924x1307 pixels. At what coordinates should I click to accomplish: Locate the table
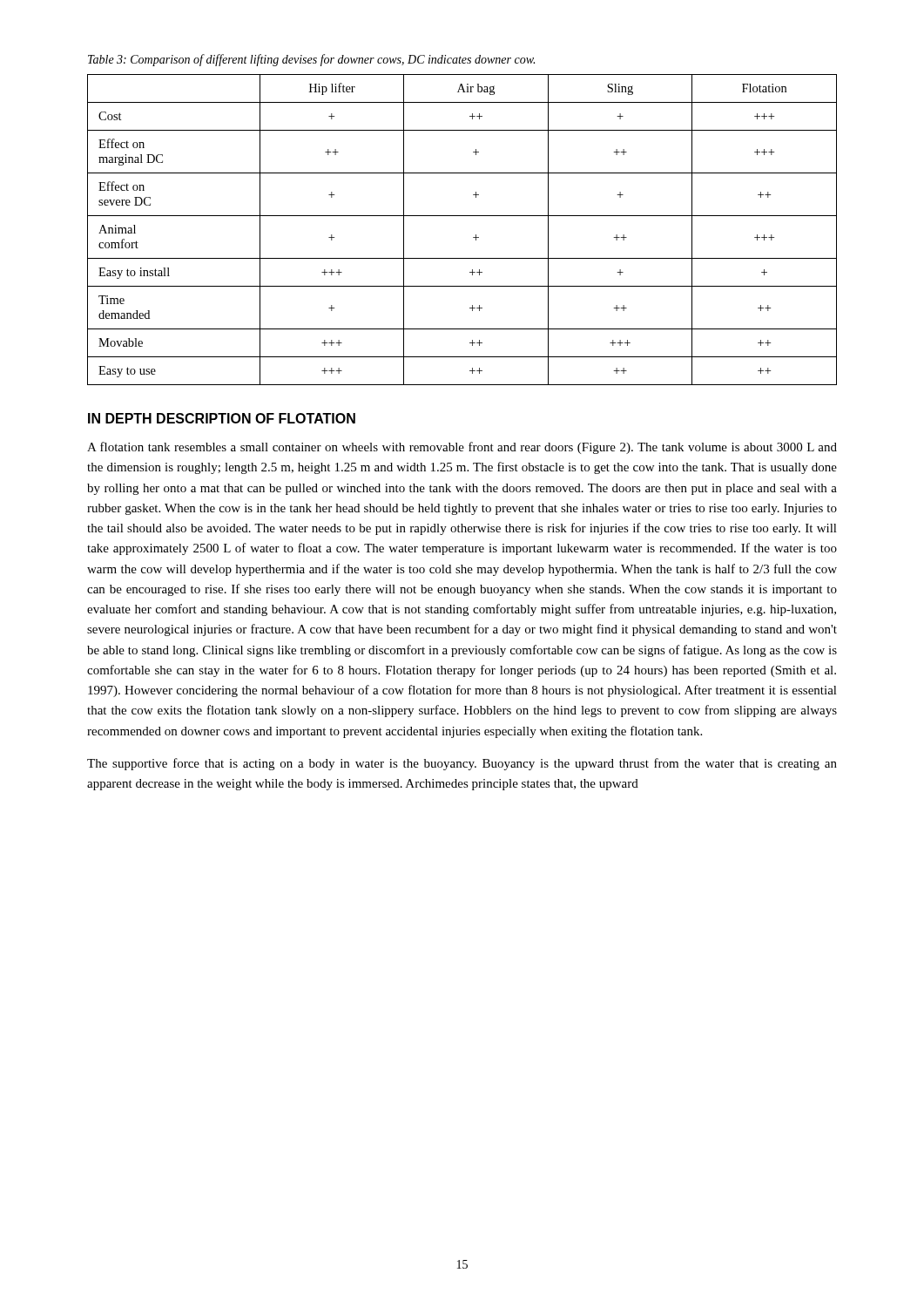(x=462, y=230)
